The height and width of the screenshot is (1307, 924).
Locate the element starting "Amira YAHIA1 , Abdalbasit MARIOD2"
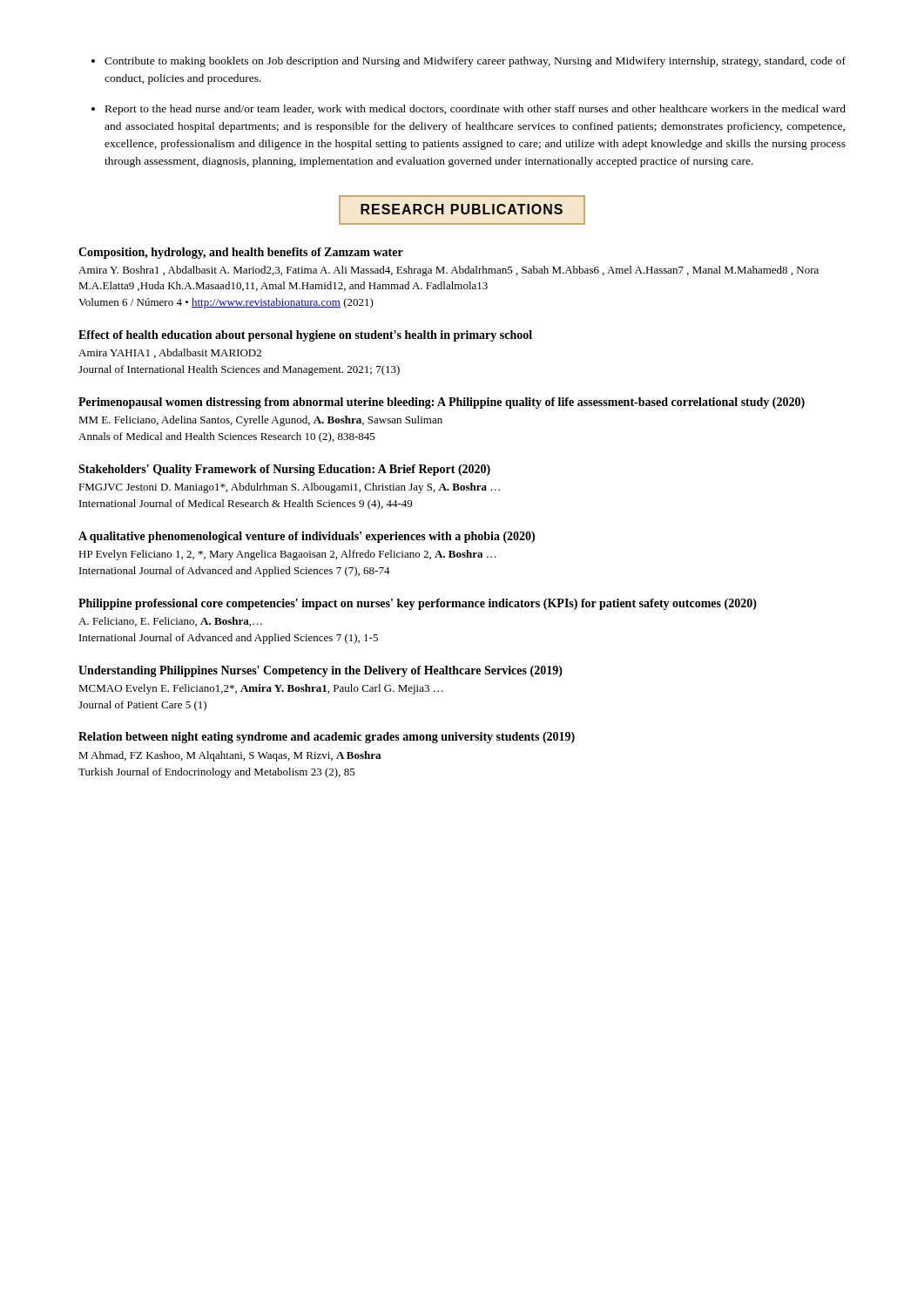coord(170,353)
